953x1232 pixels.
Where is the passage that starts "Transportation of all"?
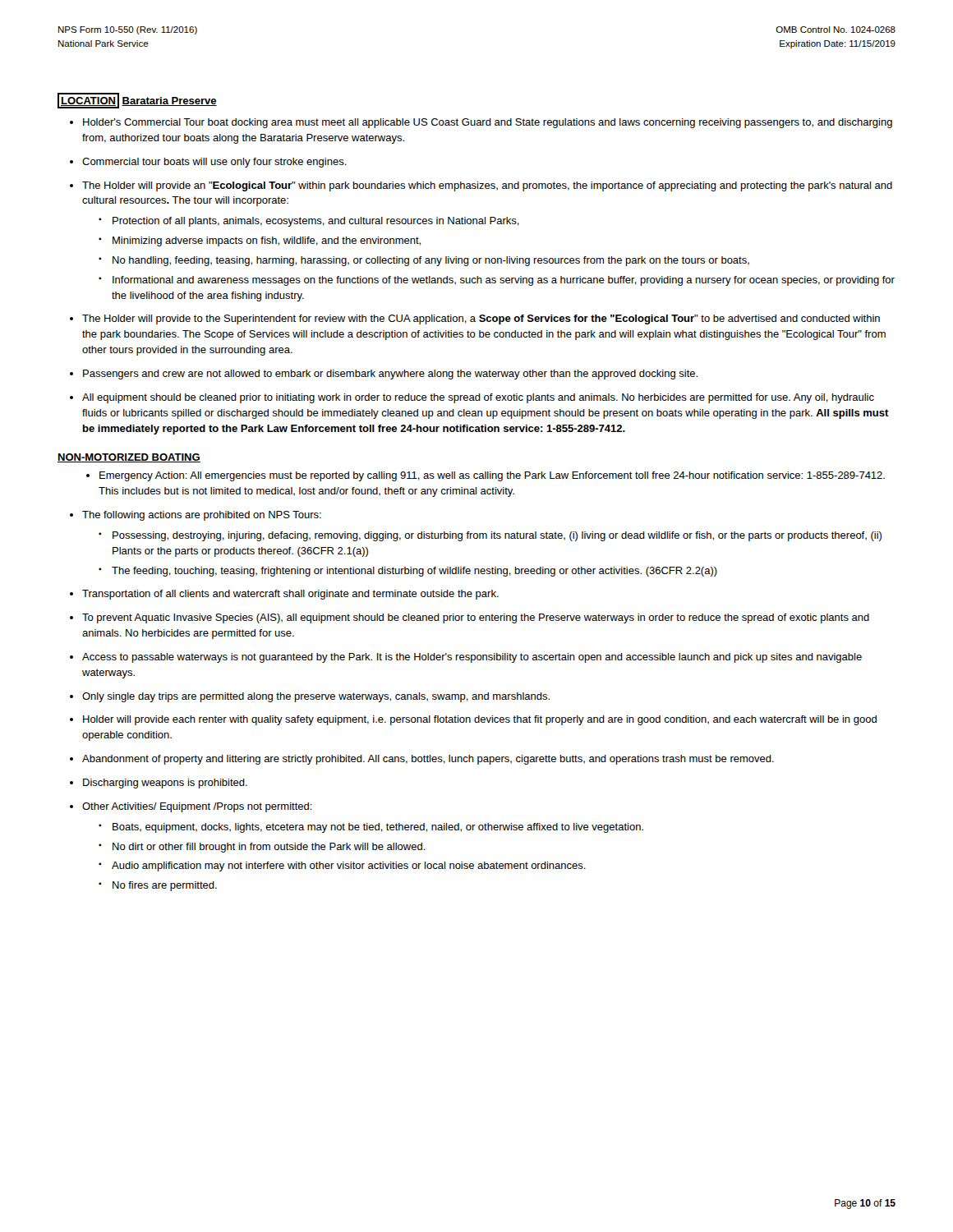click(x=291, y=594)
